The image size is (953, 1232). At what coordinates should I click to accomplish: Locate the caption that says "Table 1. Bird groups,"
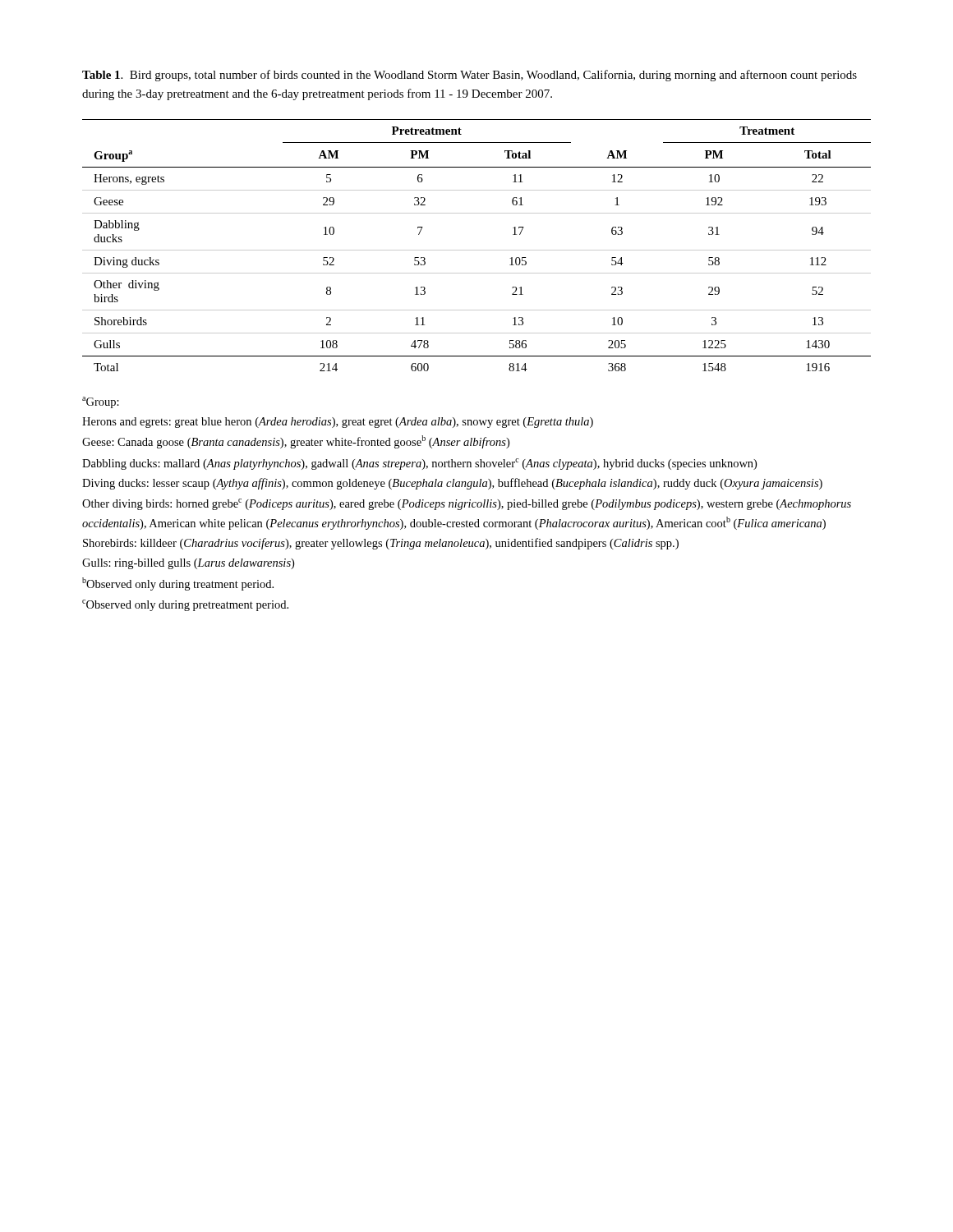coord(470,84)
